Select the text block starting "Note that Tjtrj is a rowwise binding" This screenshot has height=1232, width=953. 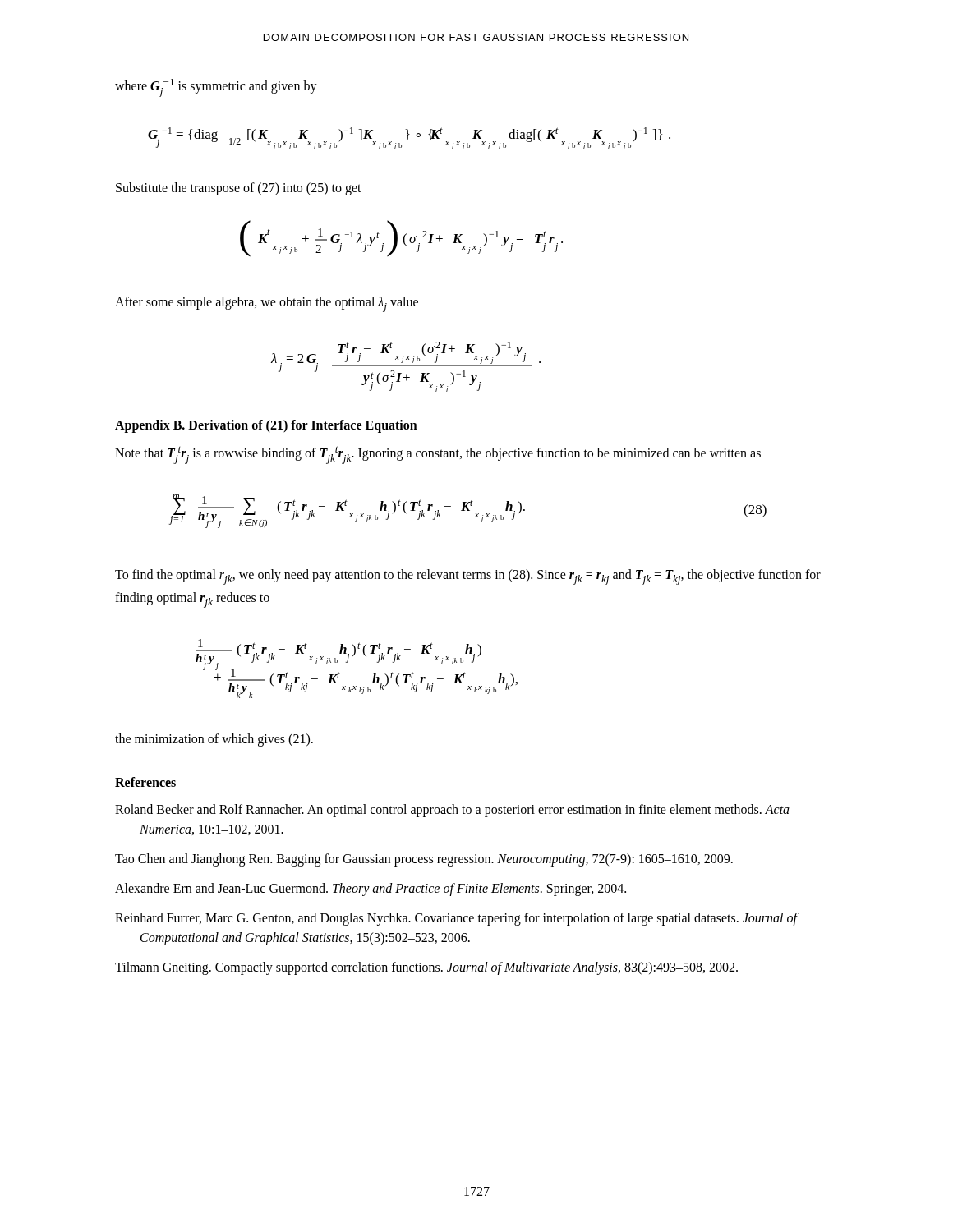coord(438,453)
